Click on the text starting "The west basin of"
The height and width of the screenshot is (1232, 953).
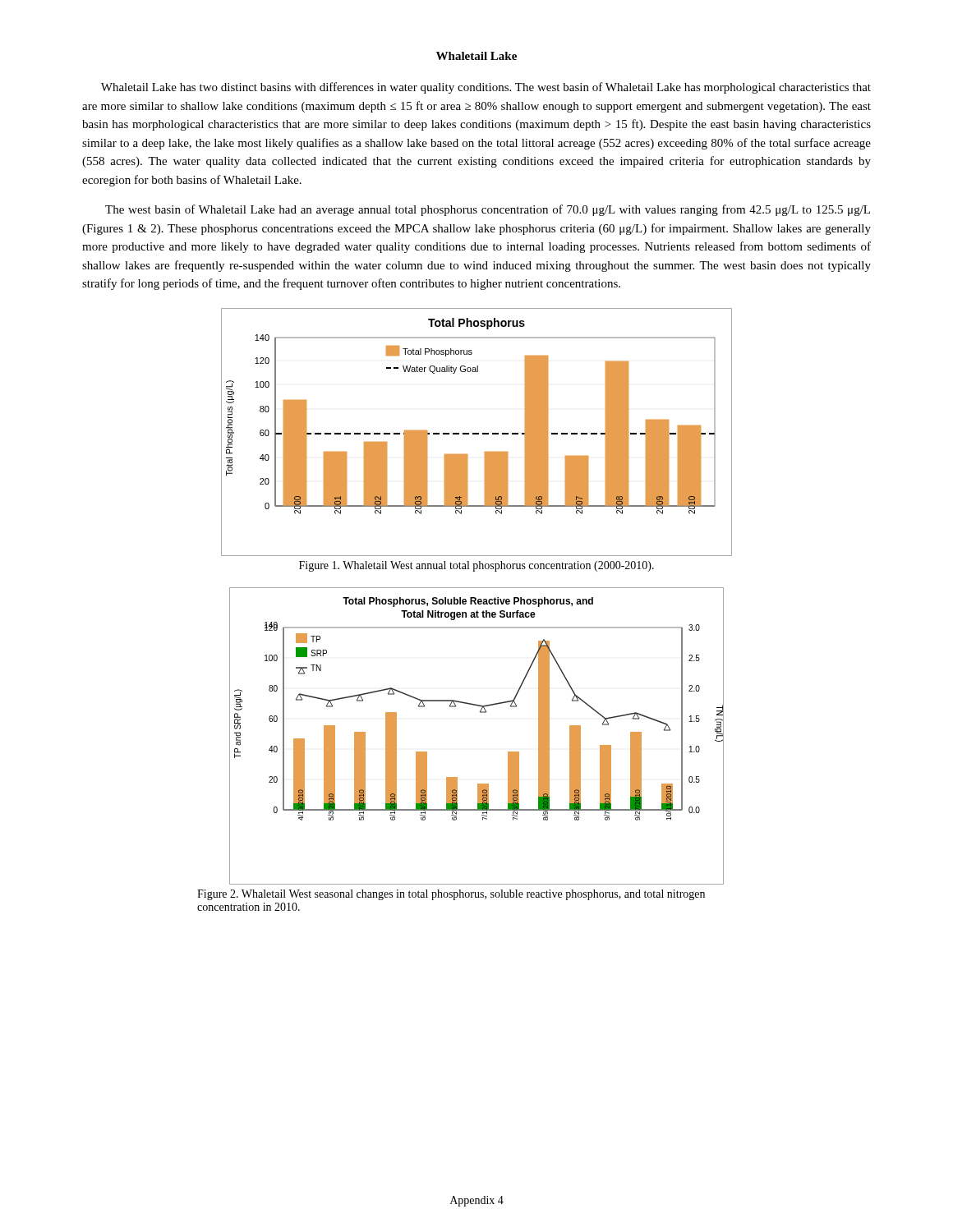click(x=476, y=246)
